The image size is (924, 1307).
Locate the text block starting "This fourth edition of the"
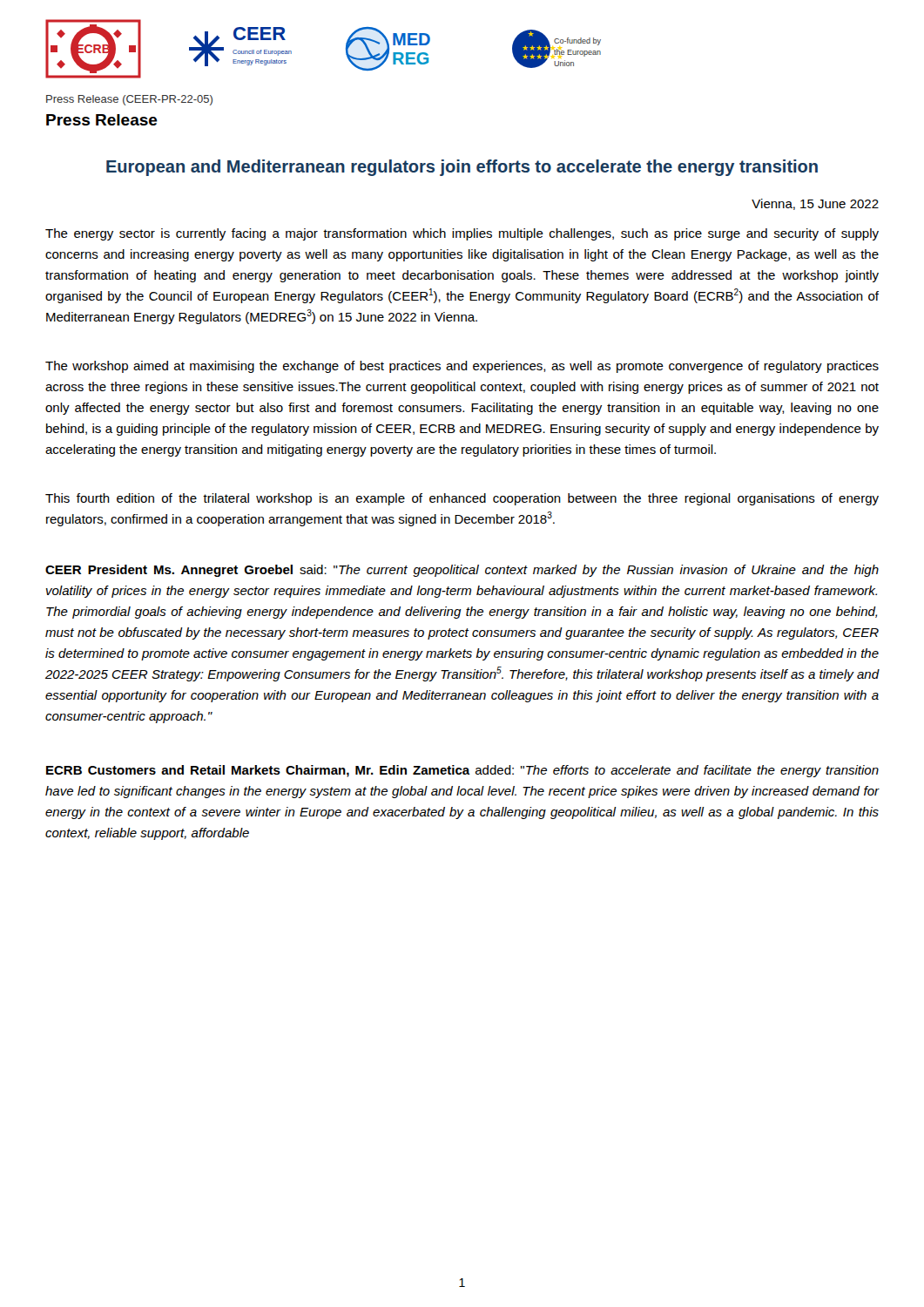point(462,509)
